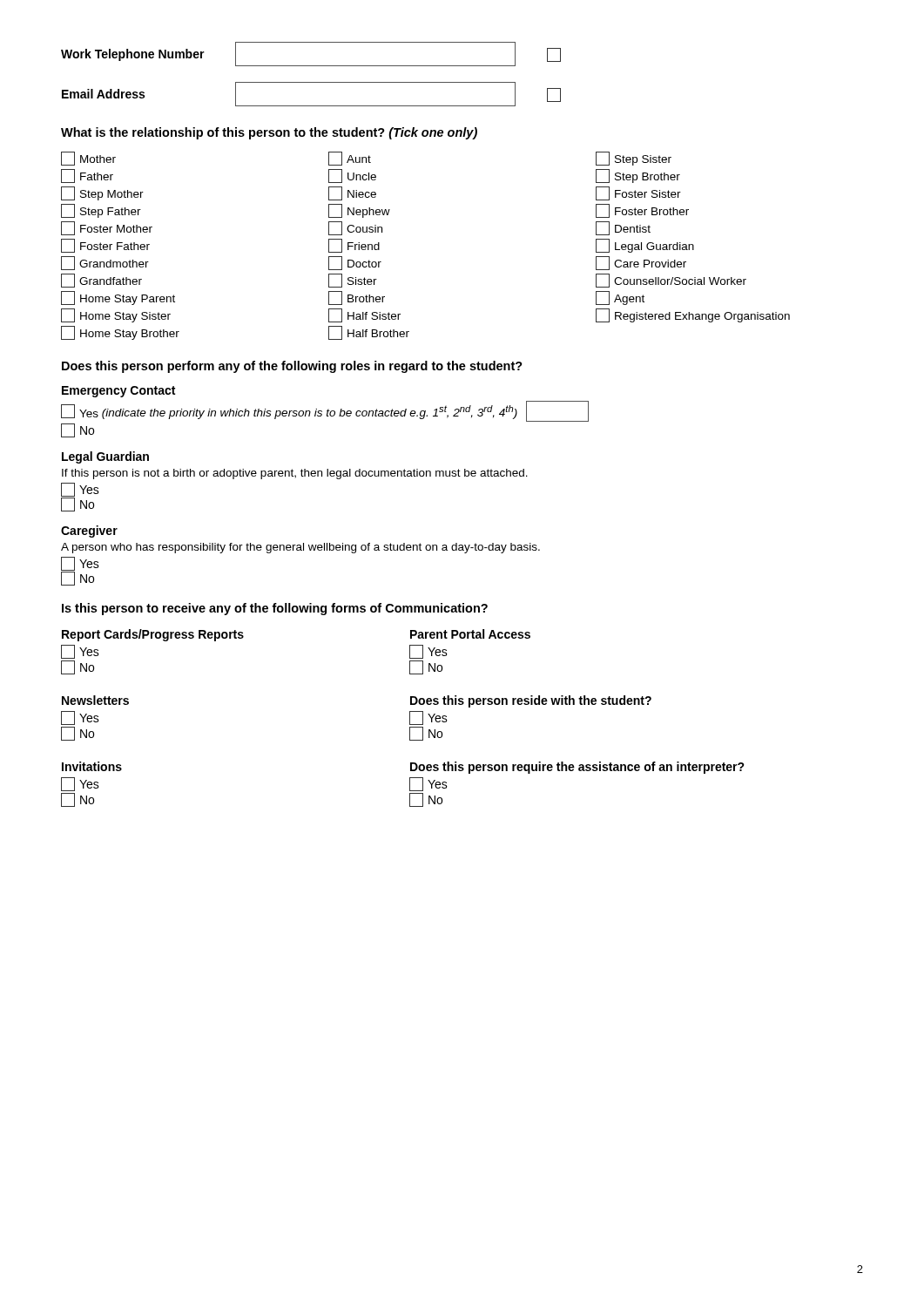The width and height of the screenshot is (924, 1307).
Task: Find the text block starting "Does this person require the"
Action: 577,768
